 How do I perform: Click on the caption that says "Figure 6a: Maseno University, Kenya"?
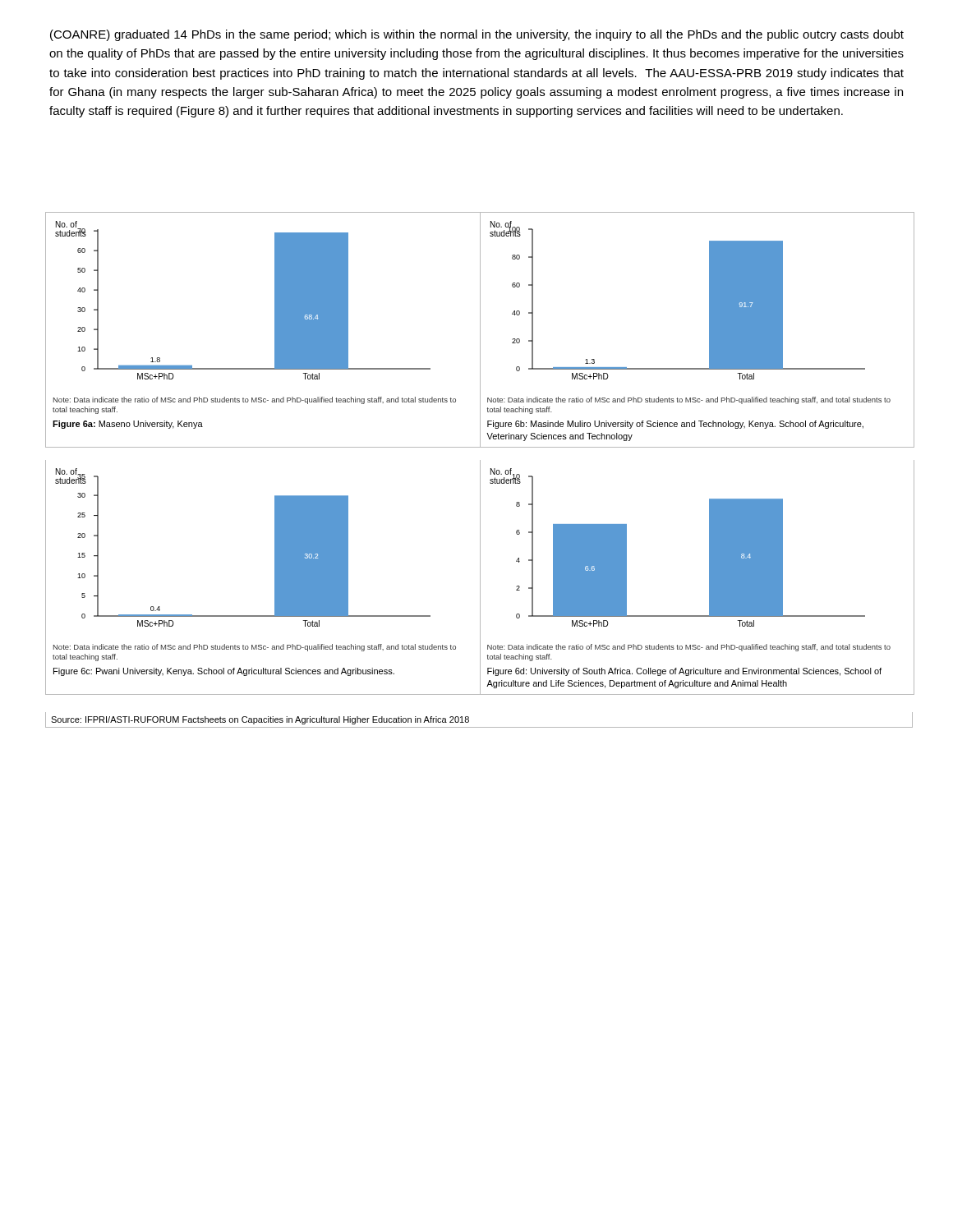coord(128,424)
